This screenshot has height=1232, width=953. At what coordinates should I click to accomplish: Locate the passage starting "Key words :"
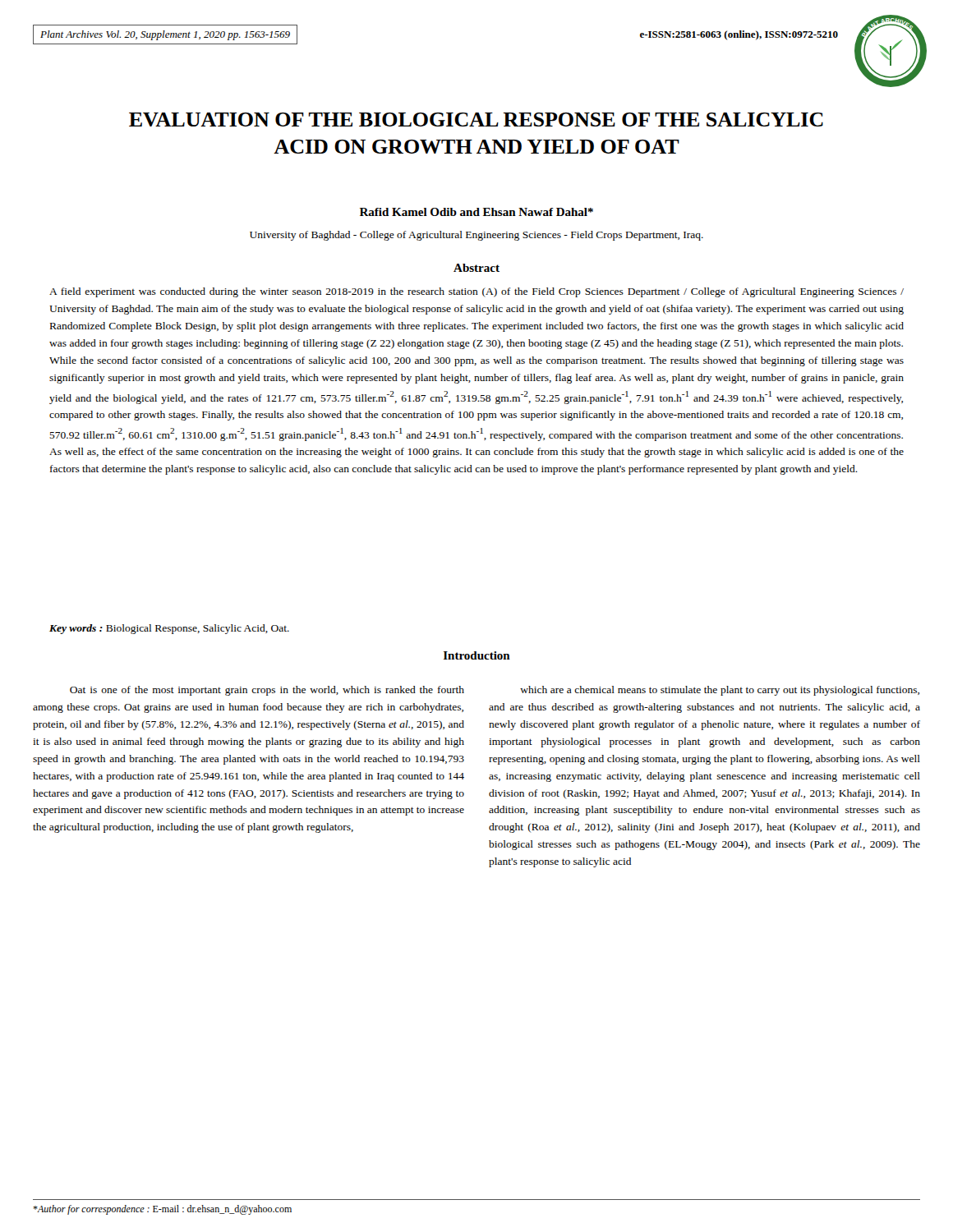tap(169, 628)
